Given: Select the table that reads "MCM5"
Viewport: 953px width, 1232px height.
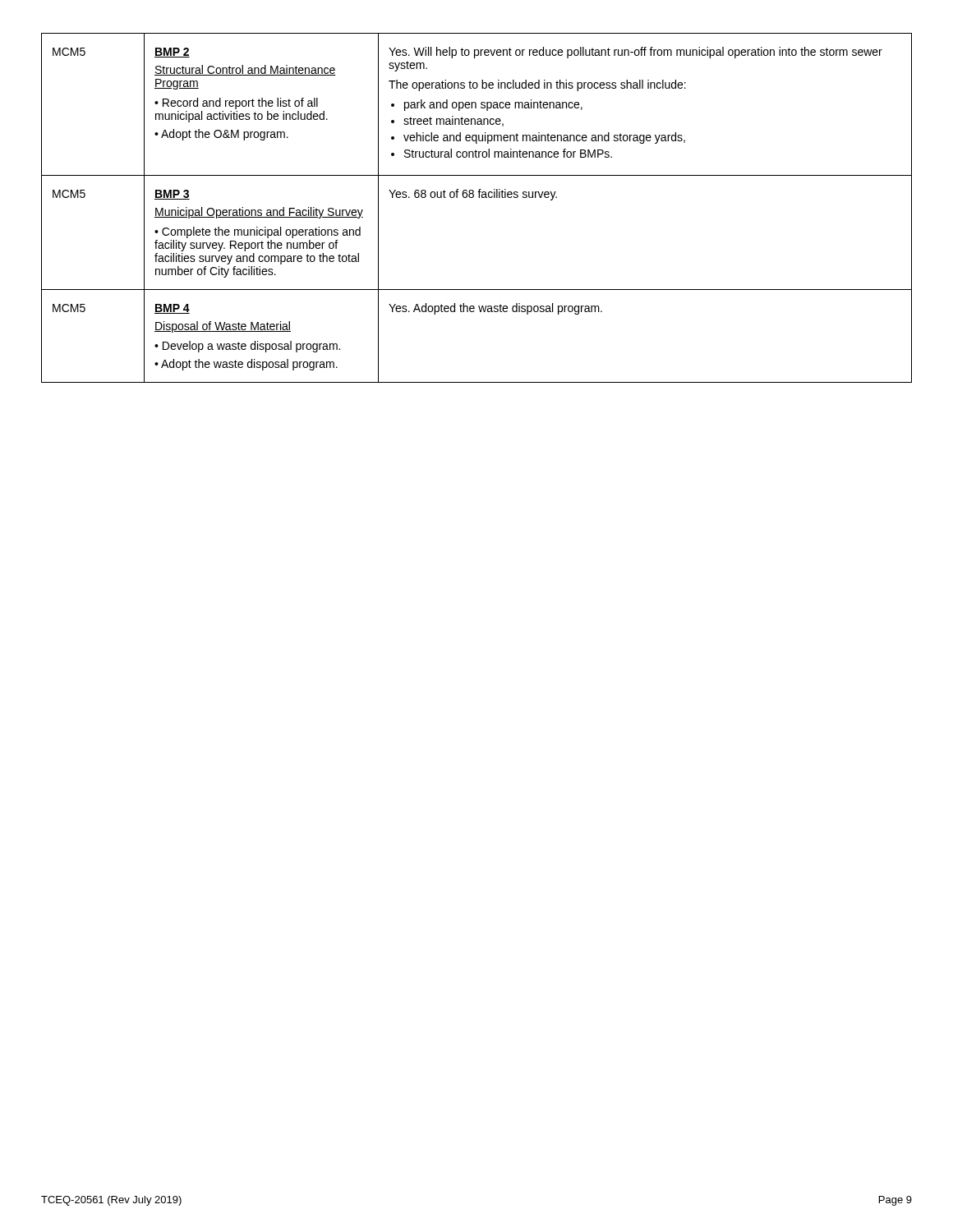Looking at the screenshot, I should [476, 208].
